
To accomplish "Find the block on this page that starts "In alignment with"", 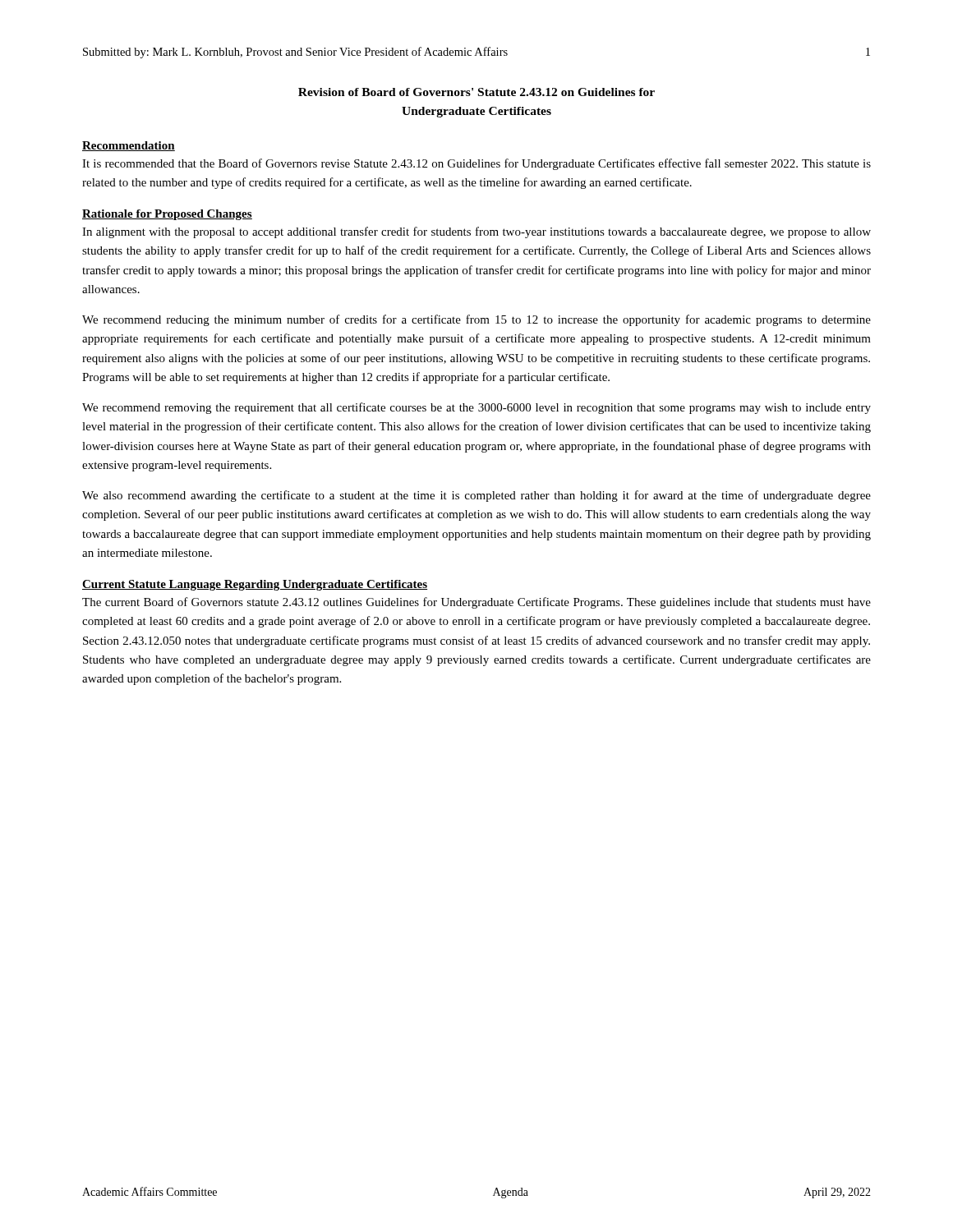I will 476,260.
